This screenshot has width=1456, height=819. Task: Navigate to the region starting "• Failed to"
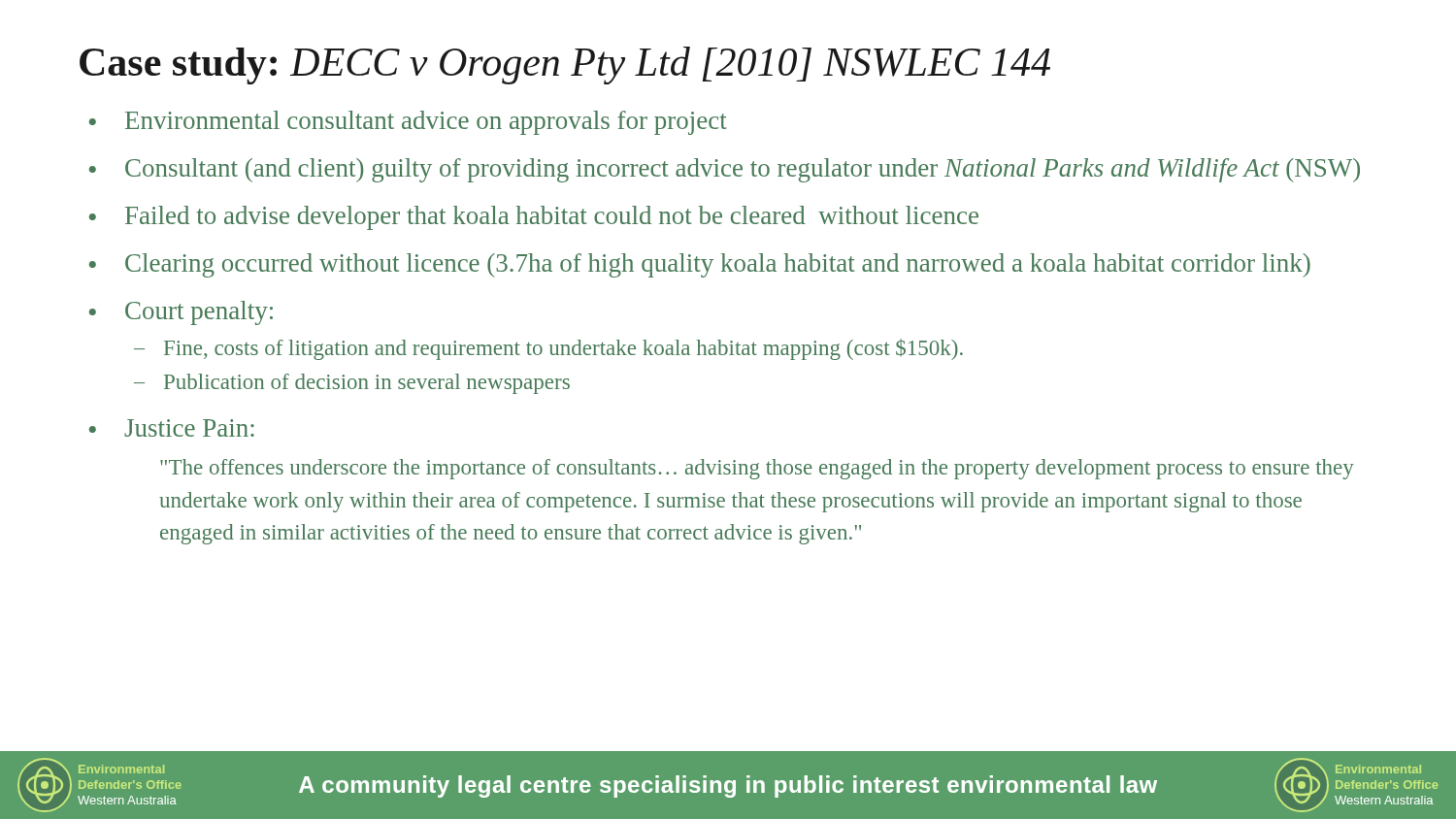(733, 217)
